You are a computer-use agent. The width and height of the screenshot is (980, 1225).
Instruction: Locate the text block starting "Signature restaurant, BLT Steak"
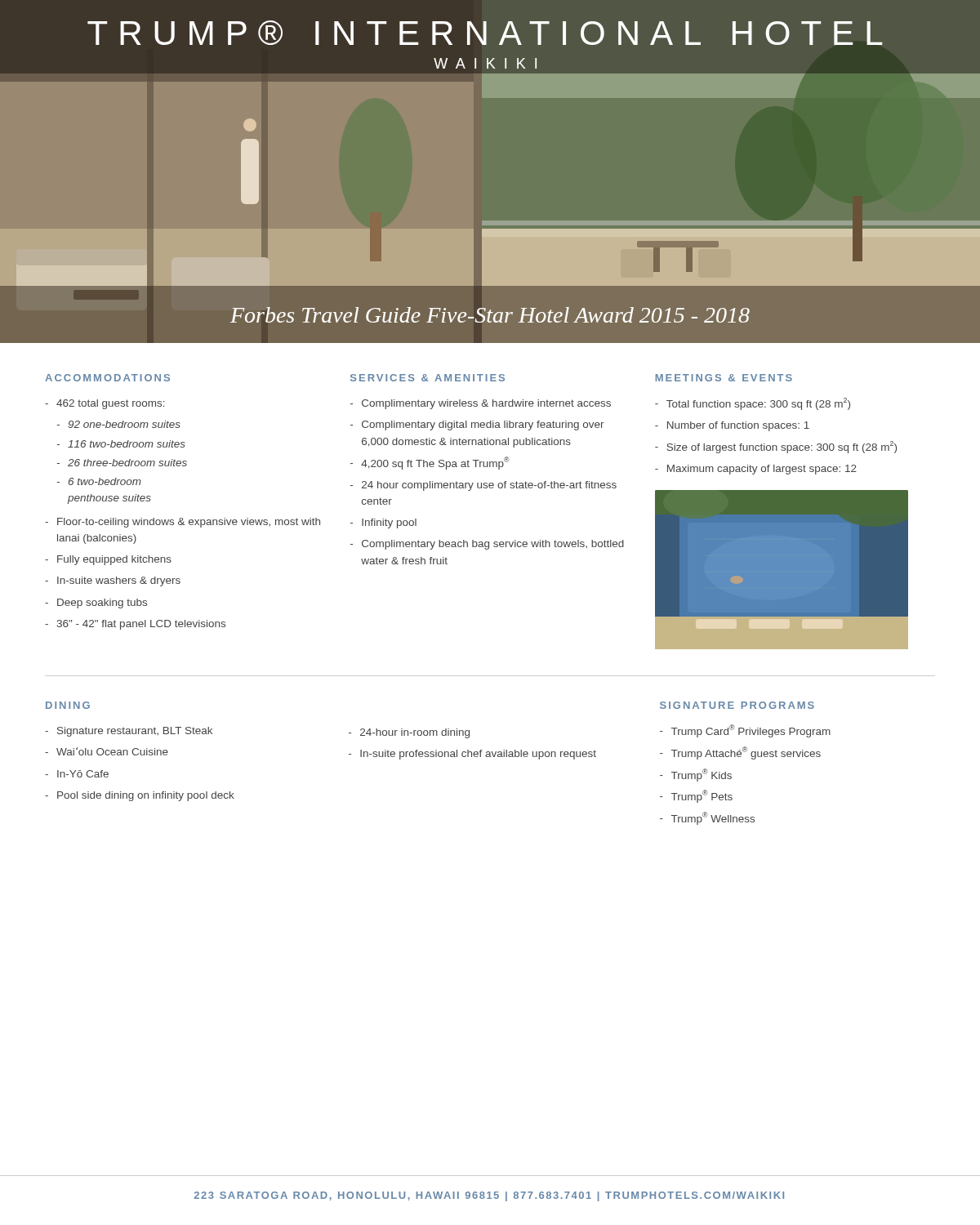tap(129, 731)
